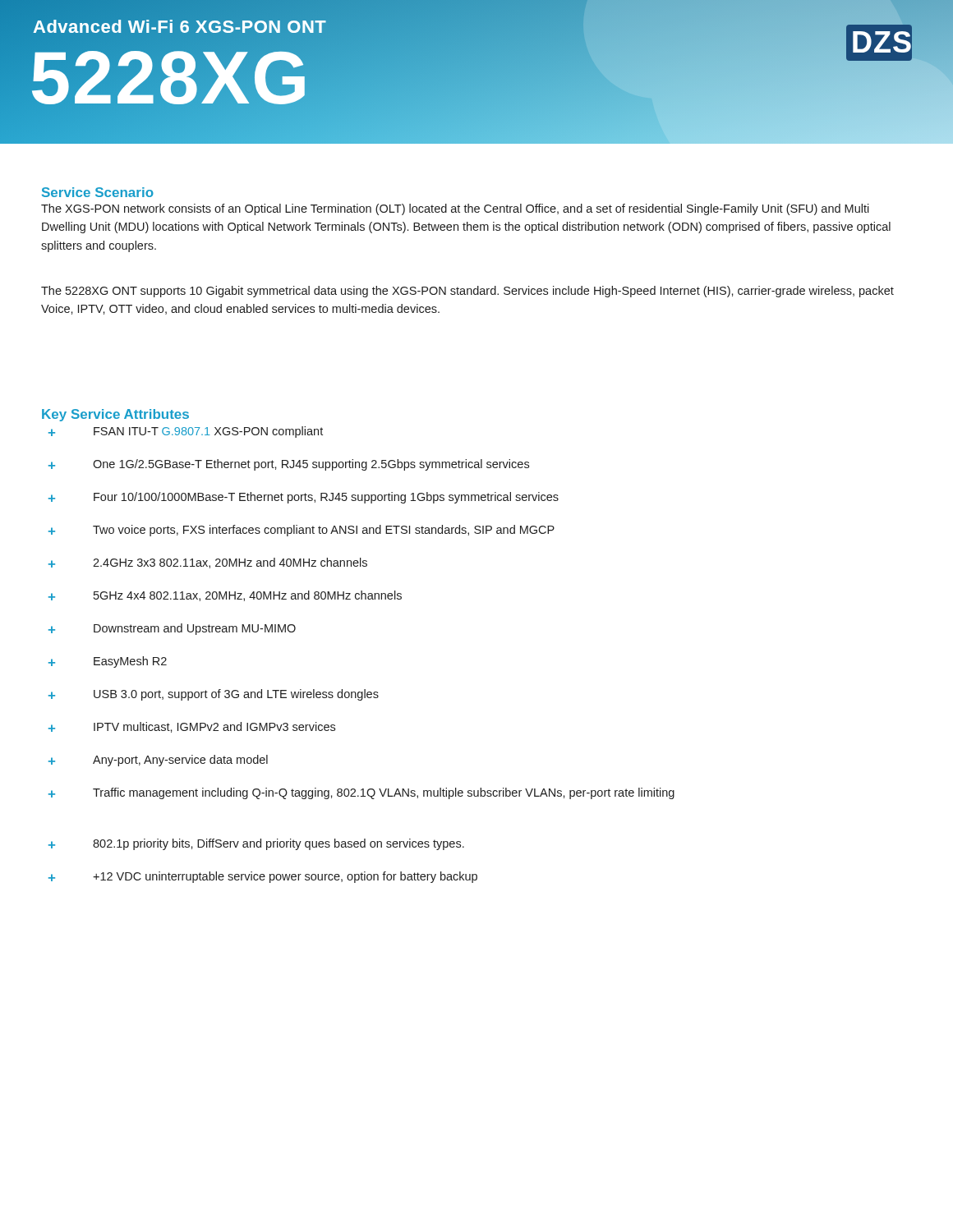Click on the list item that reads "+ One 1G/2.5GBase-T Ethernet port, RJ45 supporting 2.5Gbps"
Viewport: 953px width, 1232px height.
point(476,466)
